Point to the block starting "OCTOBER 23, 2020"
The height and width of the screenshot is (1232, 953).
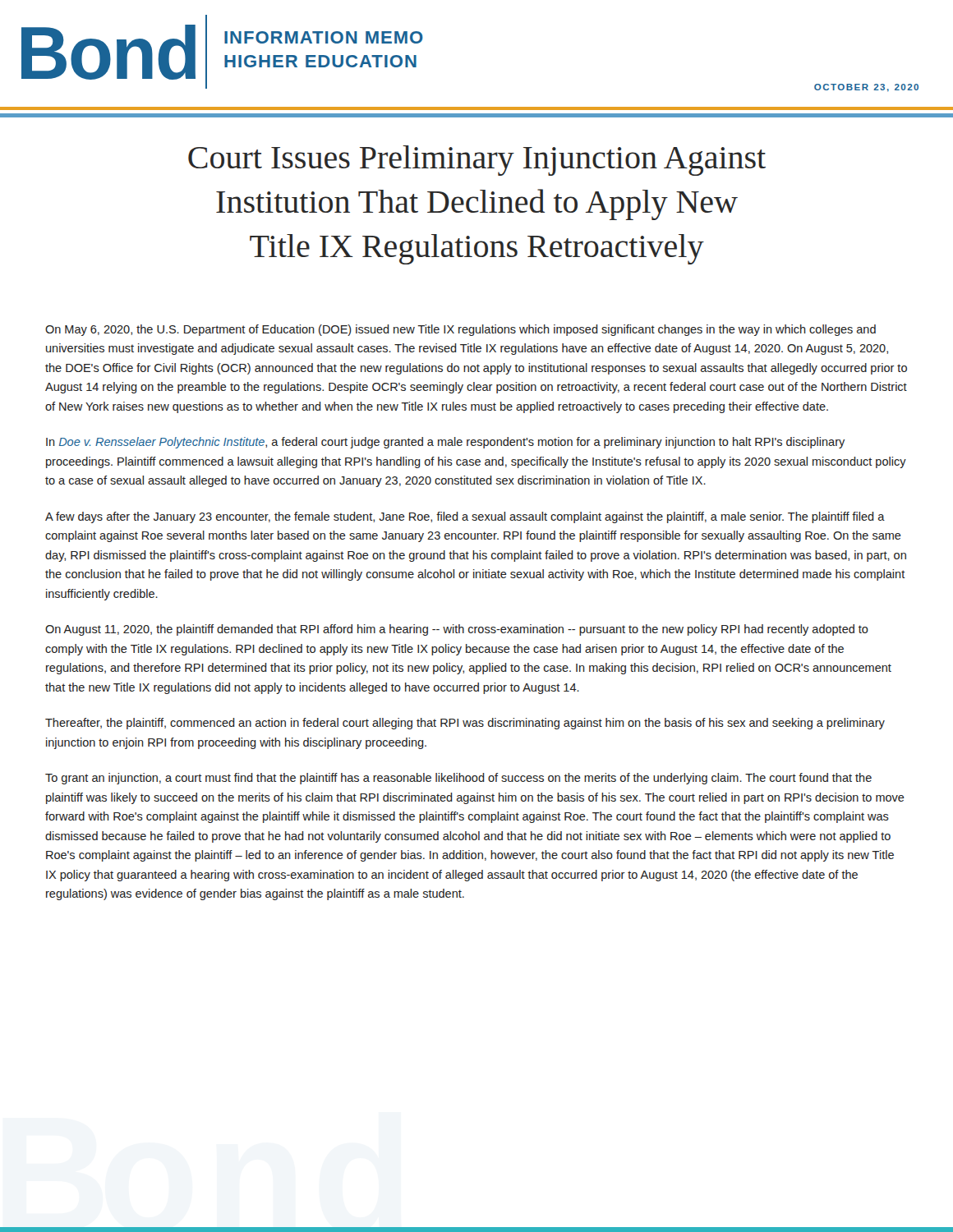(867, 87)
